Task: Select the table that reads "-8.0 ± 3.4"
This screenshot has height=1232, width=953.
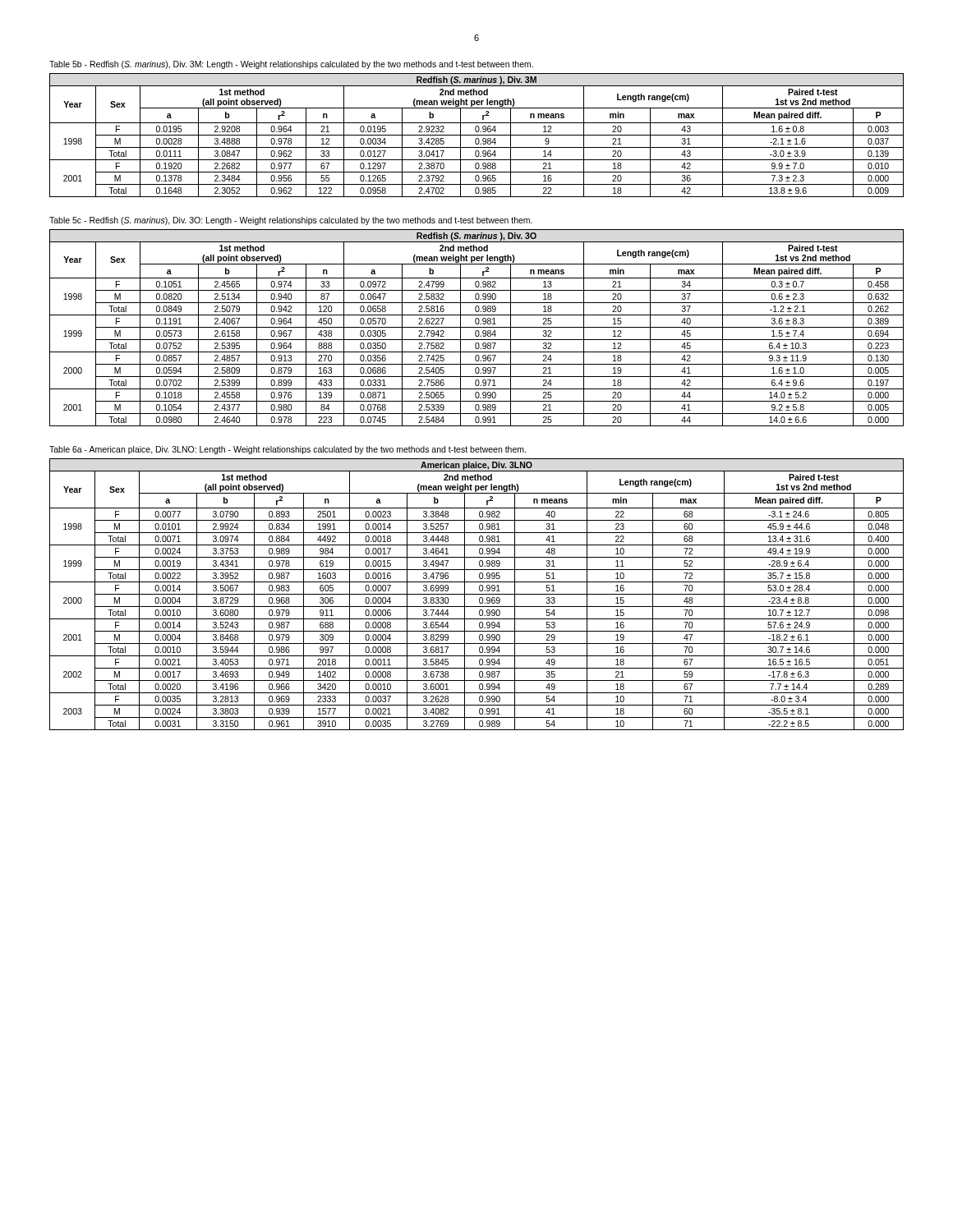Action: point(476,594)
